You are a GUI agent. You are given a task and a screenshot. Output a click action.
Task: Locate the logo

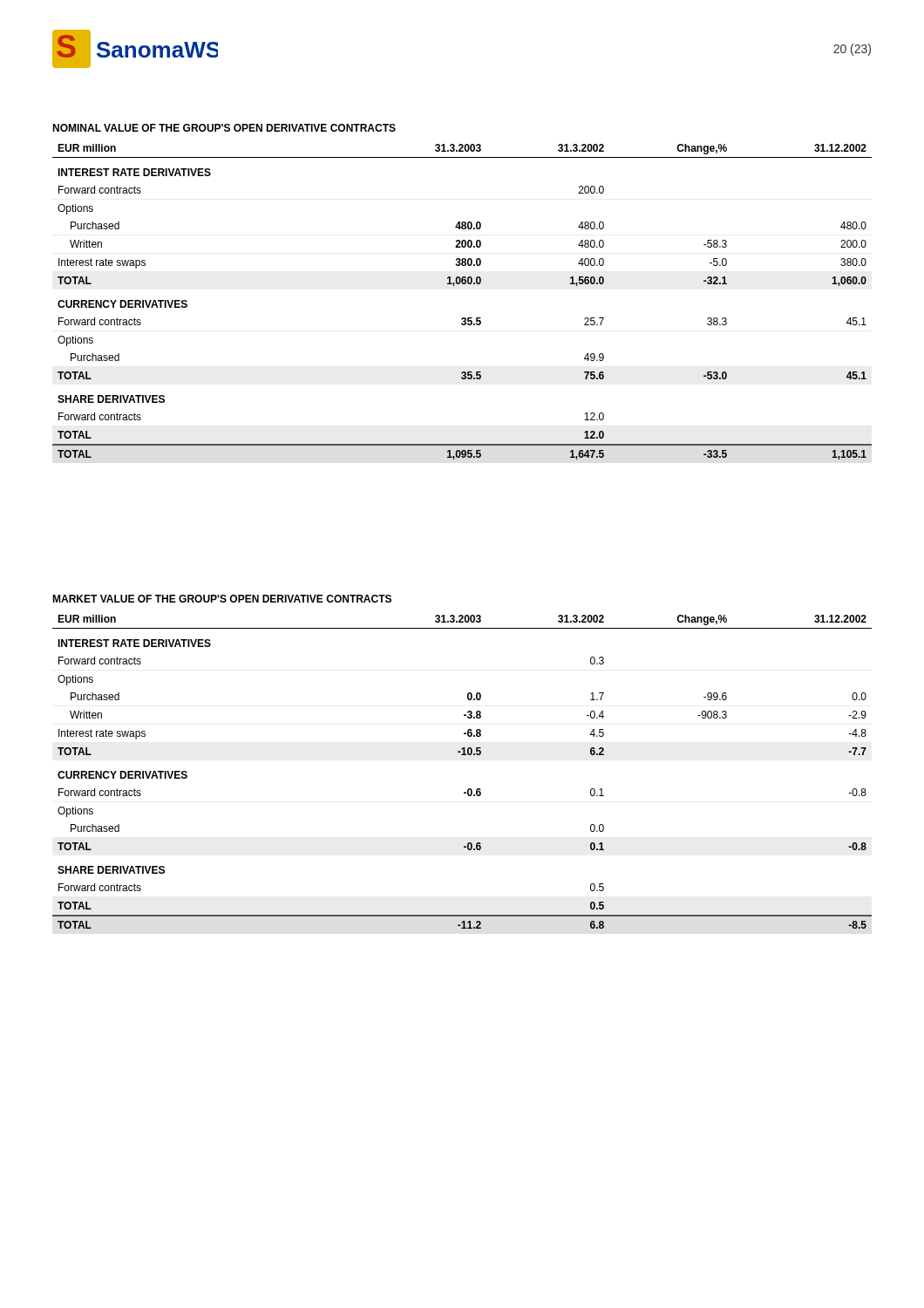[x=135, y=49]
